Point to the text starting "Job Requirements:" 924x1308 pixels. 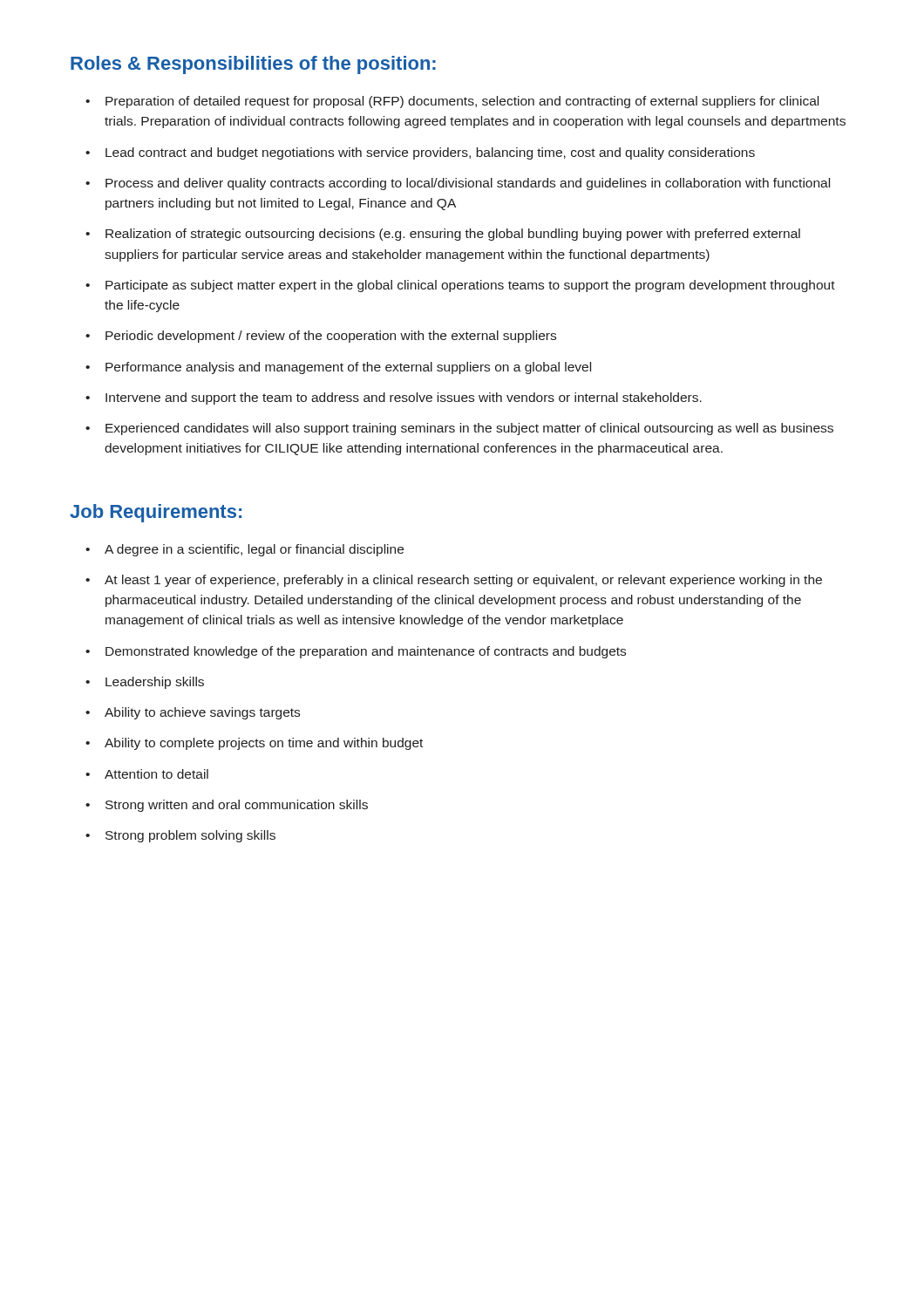point(156,513)
